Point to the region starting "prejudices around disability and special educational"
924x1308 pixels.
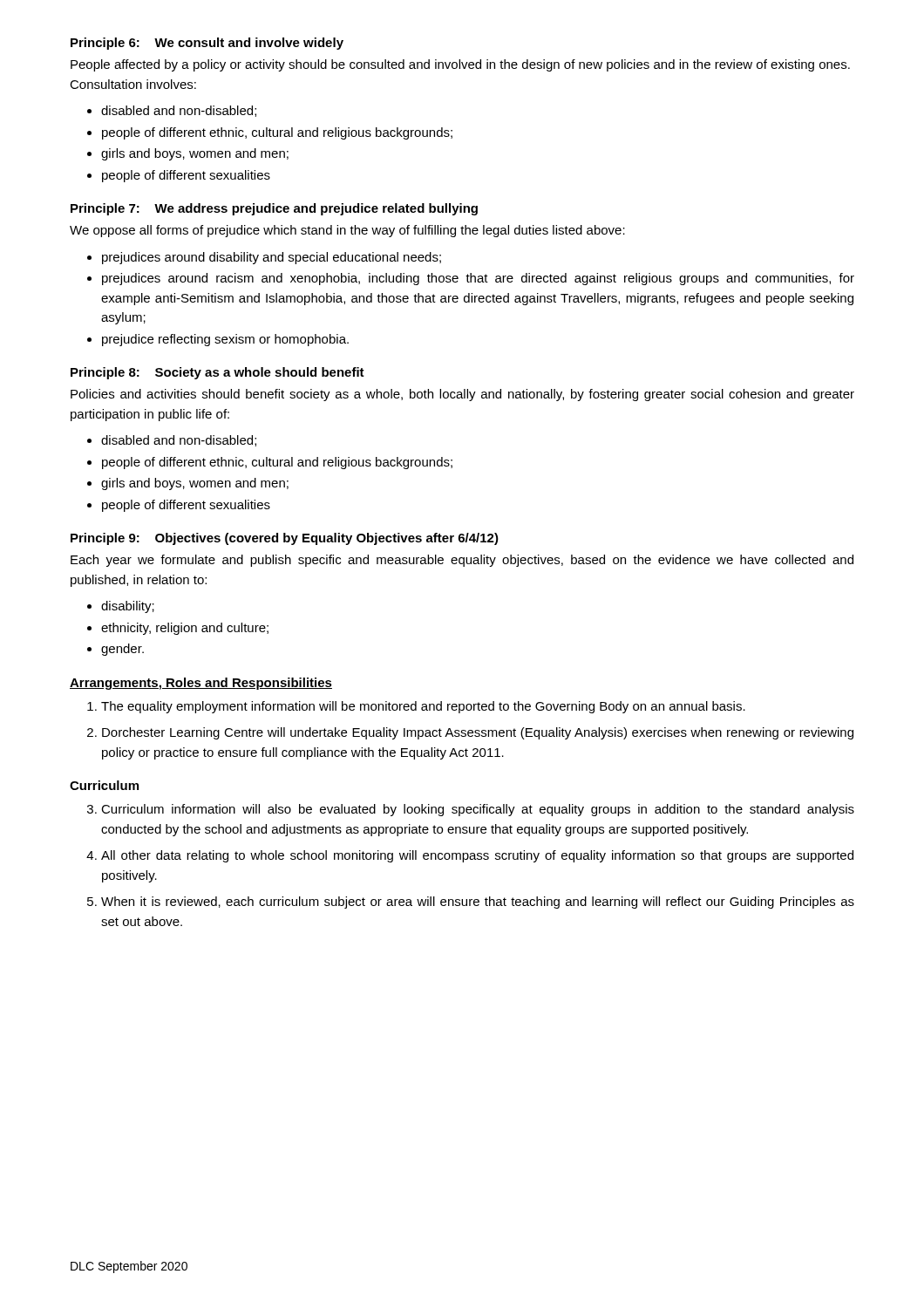point(272,256)
